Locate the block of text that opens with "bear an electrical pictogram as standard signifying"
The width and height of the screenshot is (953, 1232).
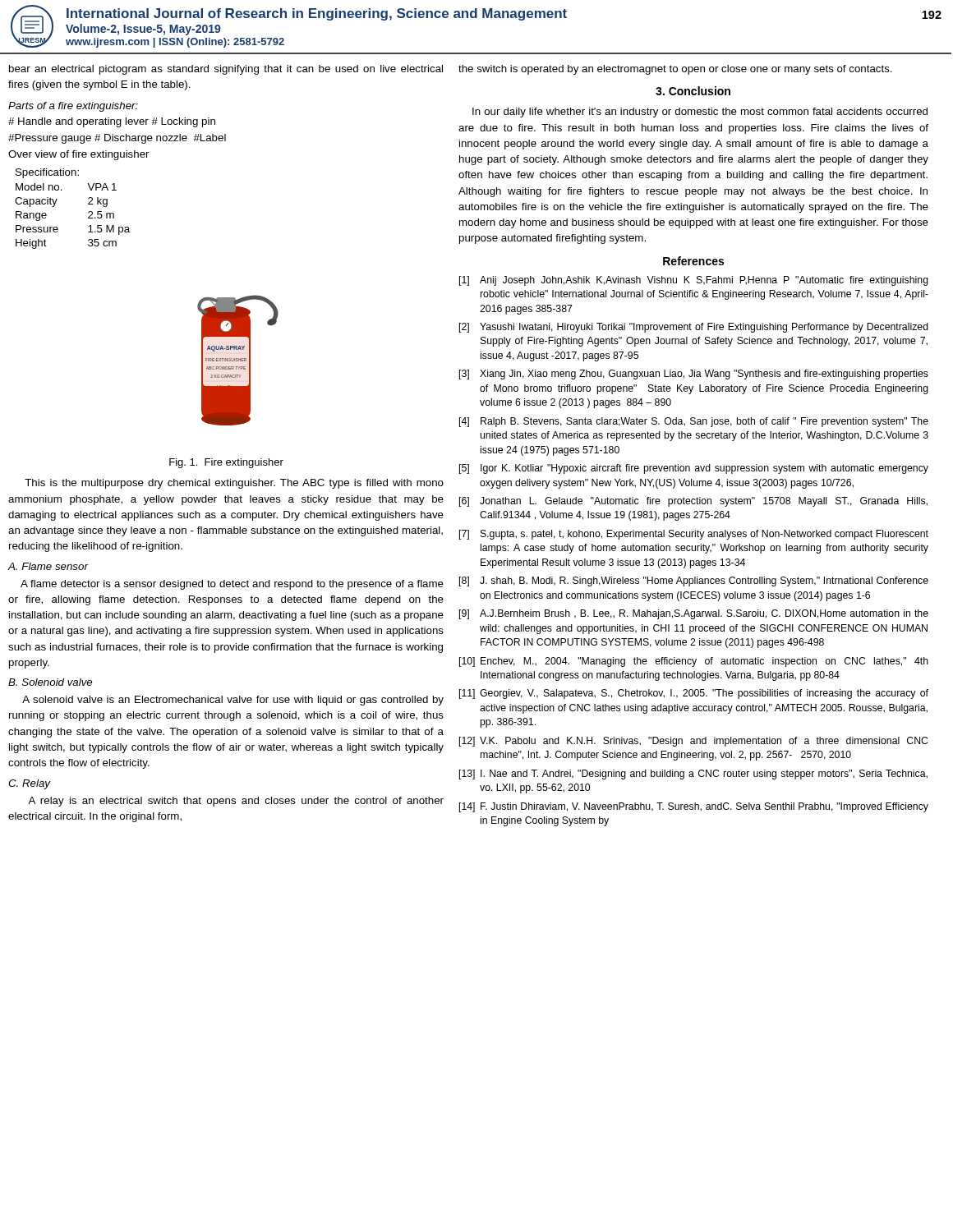226,77
